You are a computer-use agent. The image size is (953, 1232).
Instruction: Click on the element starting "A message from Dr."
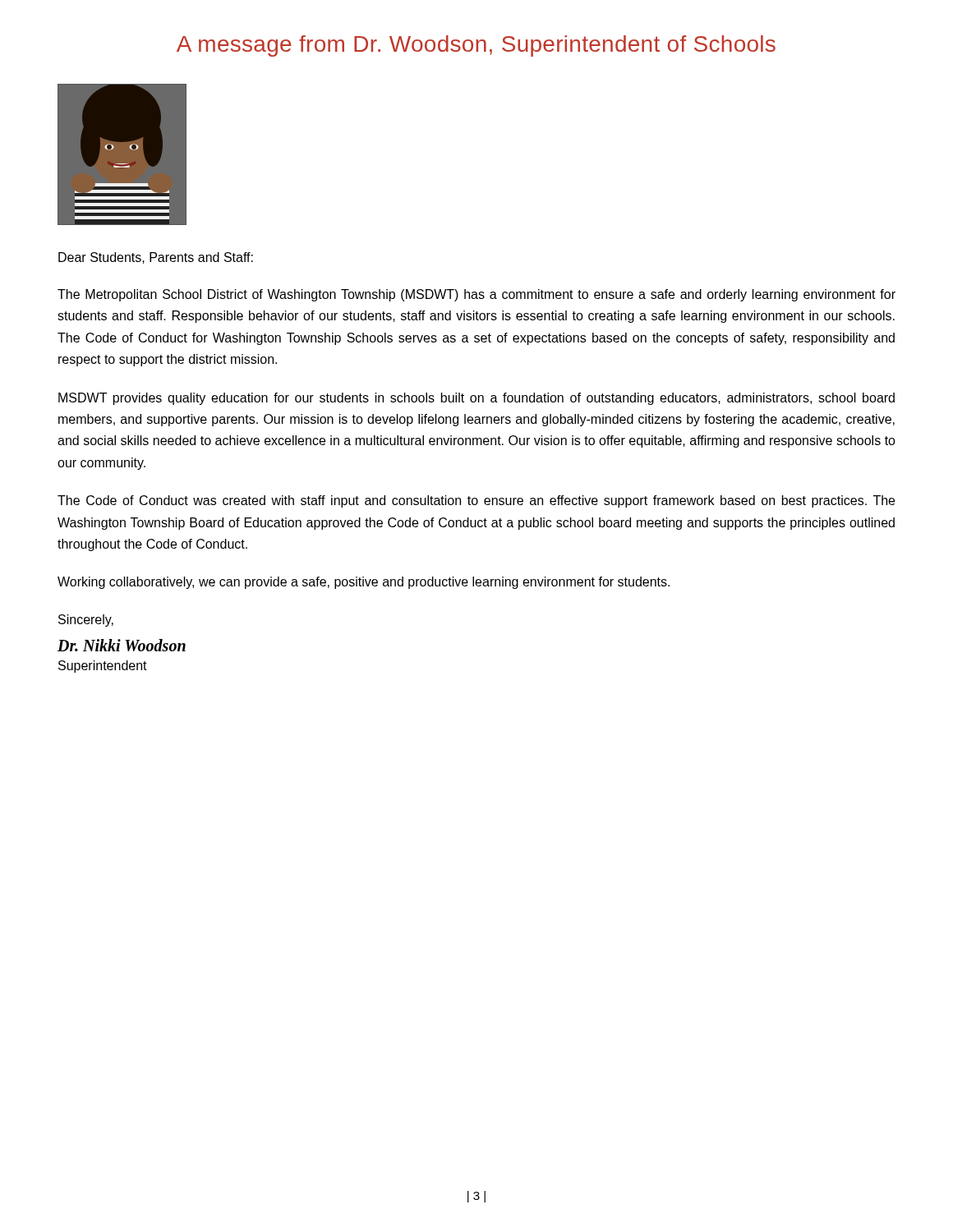point(476,44)
